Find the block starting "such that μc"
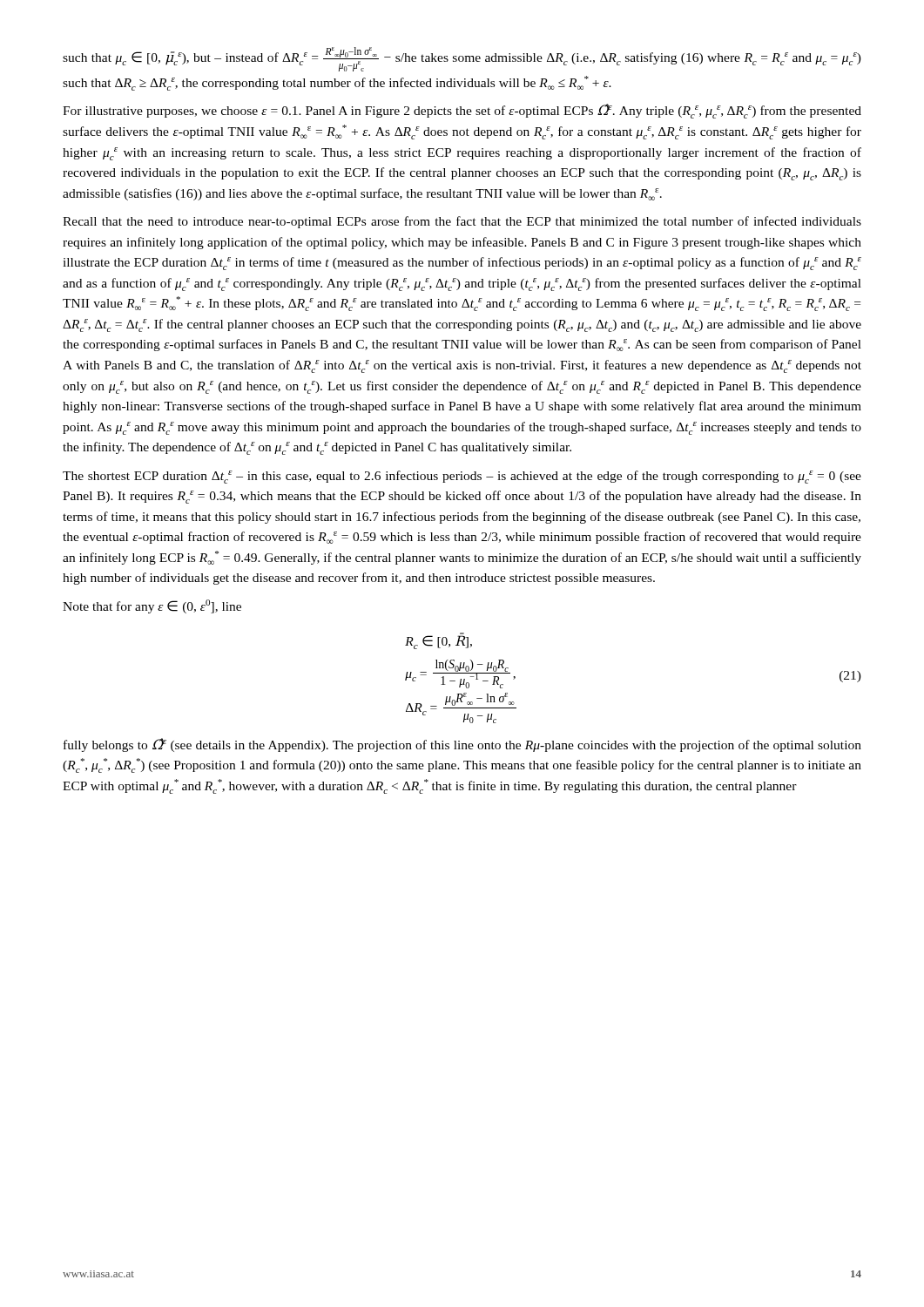Image resolution: width=924 pixels, height=1307 pixels. (462, 69)
